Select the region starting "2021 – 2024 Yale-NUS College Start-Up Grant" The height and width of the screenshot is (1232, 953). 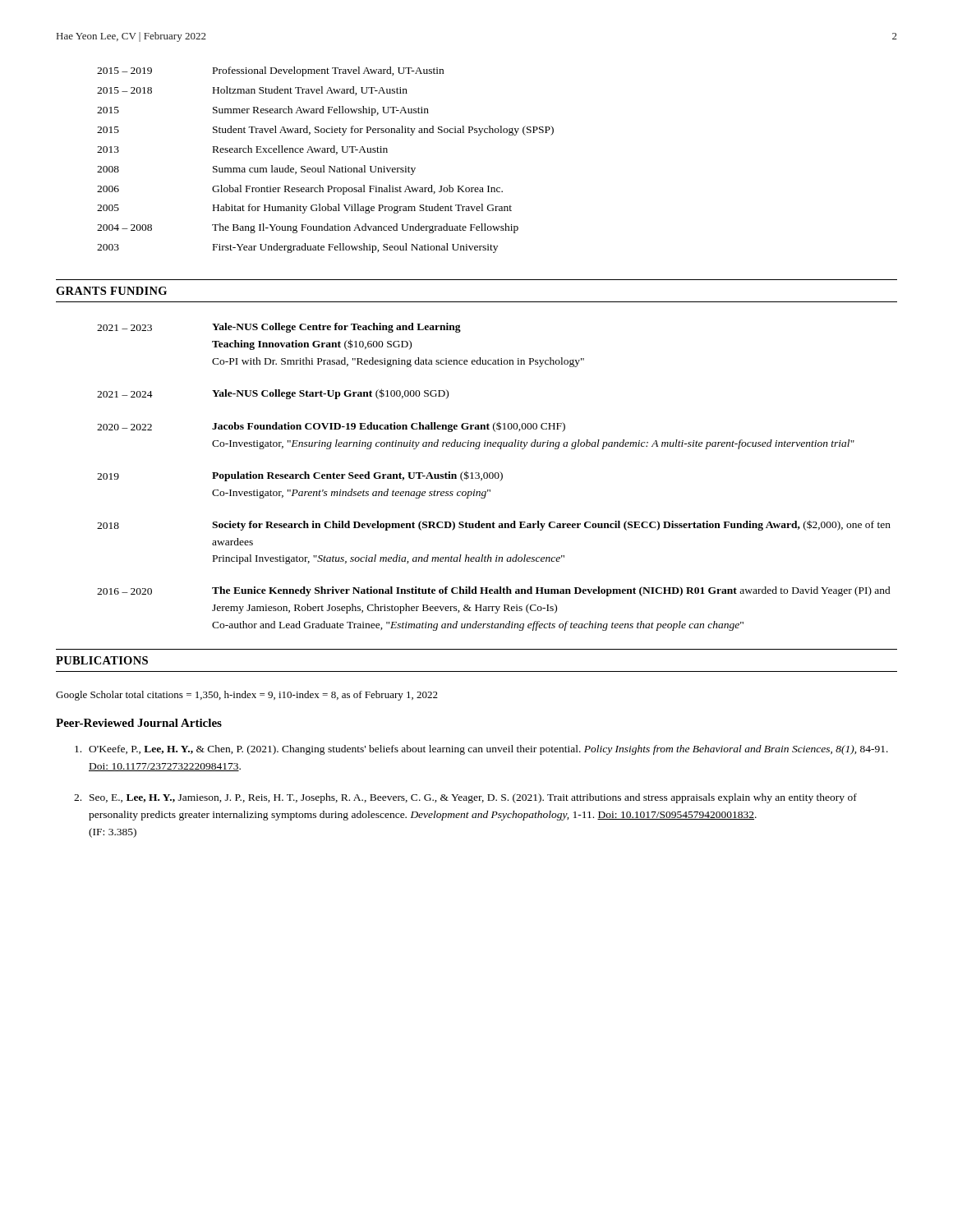(273, 394)
